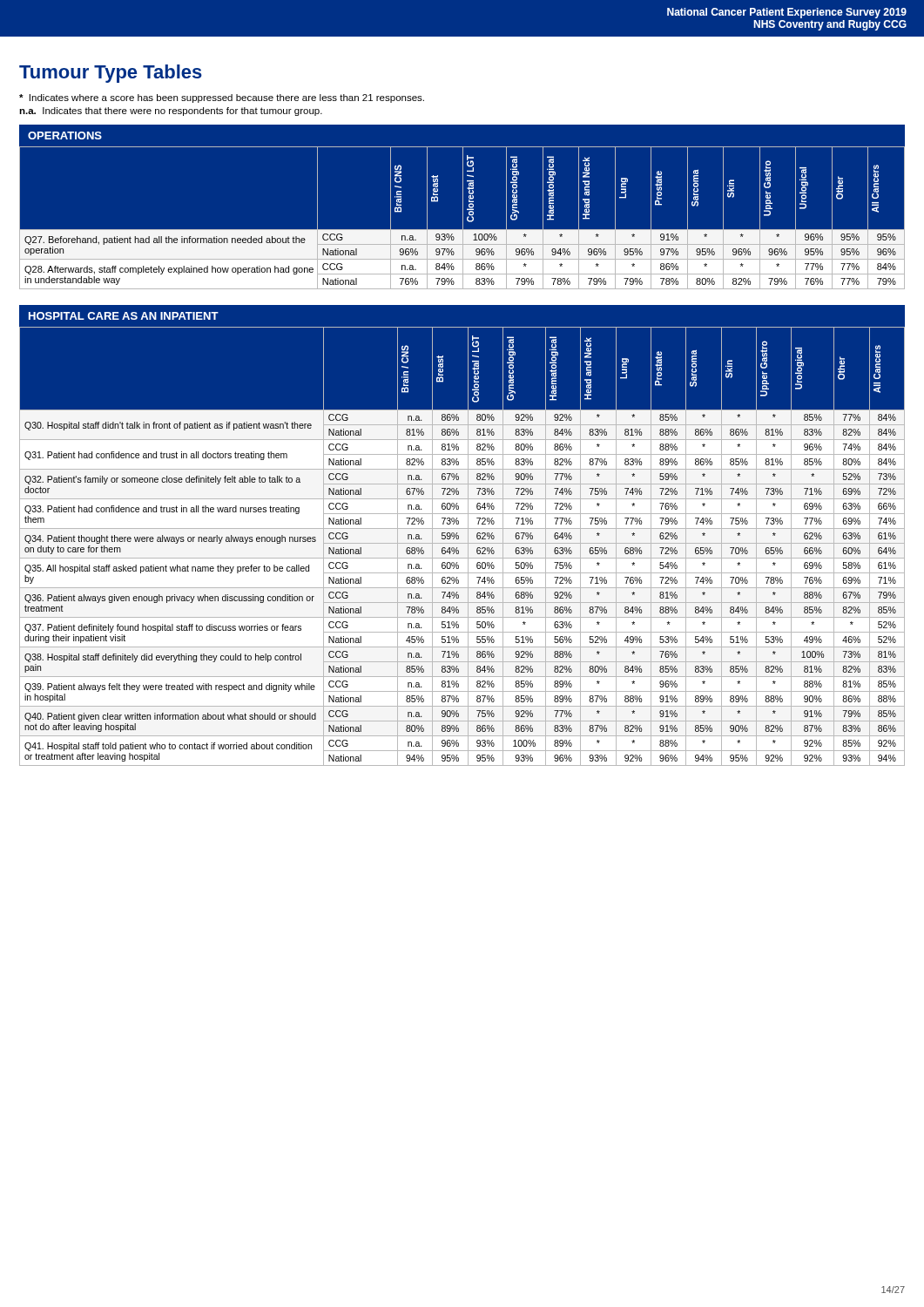Navigate to the block starting "Indicates where a score has been"
This screenshot has height=1307, width=924.
(222, 98)
